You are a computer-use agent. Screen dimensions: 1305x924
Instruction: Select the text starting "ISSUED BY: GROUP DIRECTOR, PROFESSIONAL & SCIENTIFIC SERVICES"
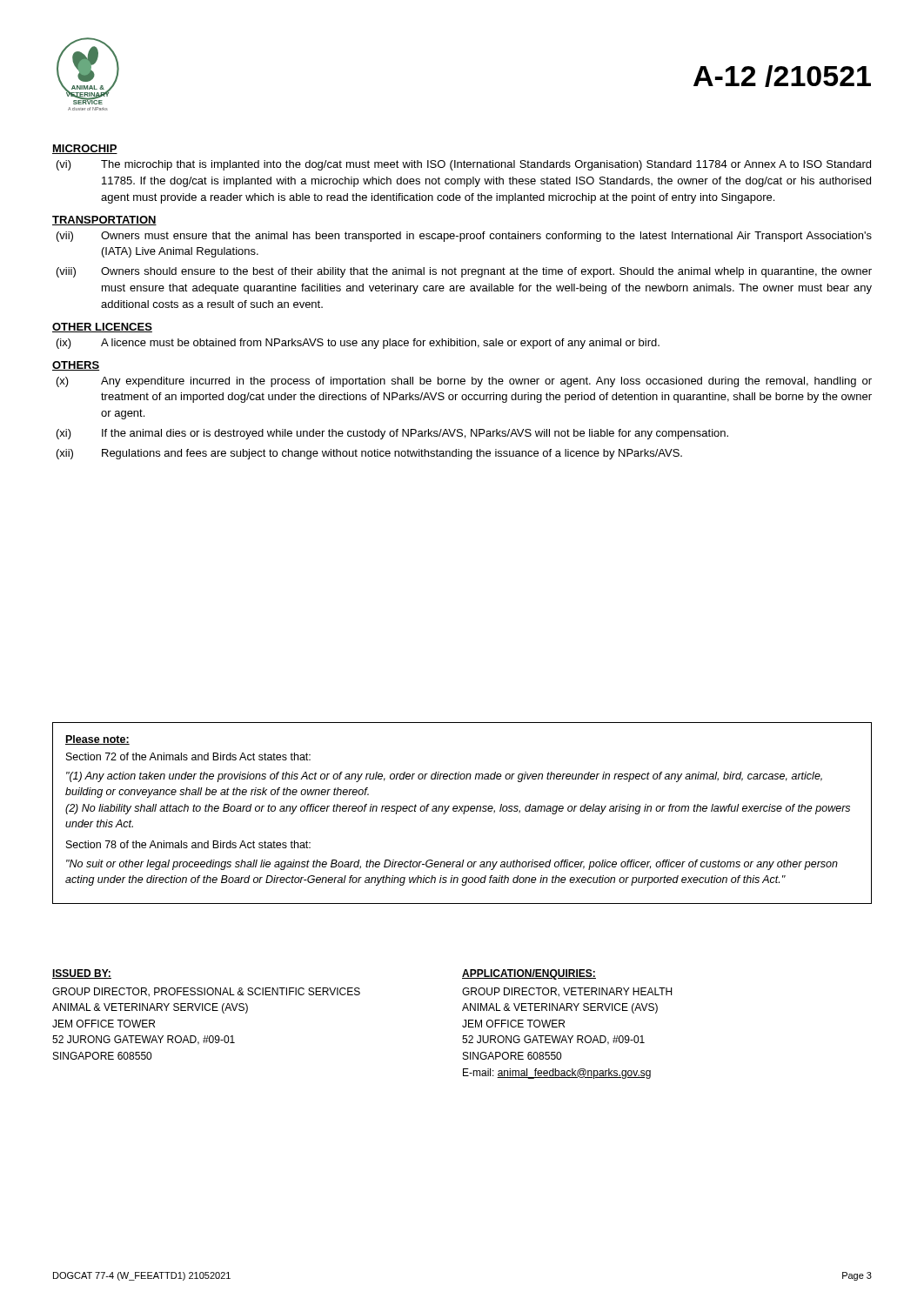pyautogui.click(x=257, y=1014)
